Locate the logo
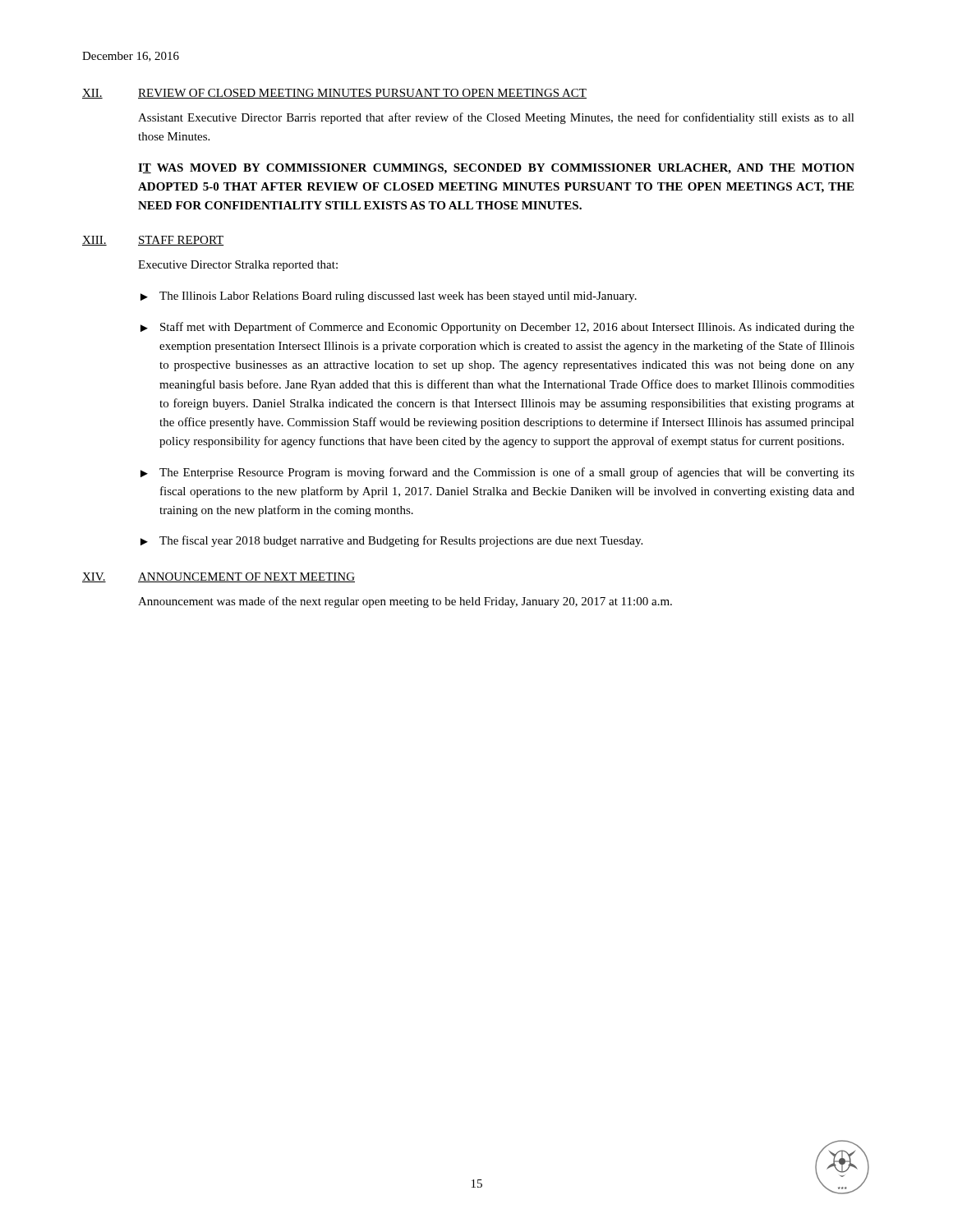The width and height of the screenshot is (953, 1232). [842, 1169]
